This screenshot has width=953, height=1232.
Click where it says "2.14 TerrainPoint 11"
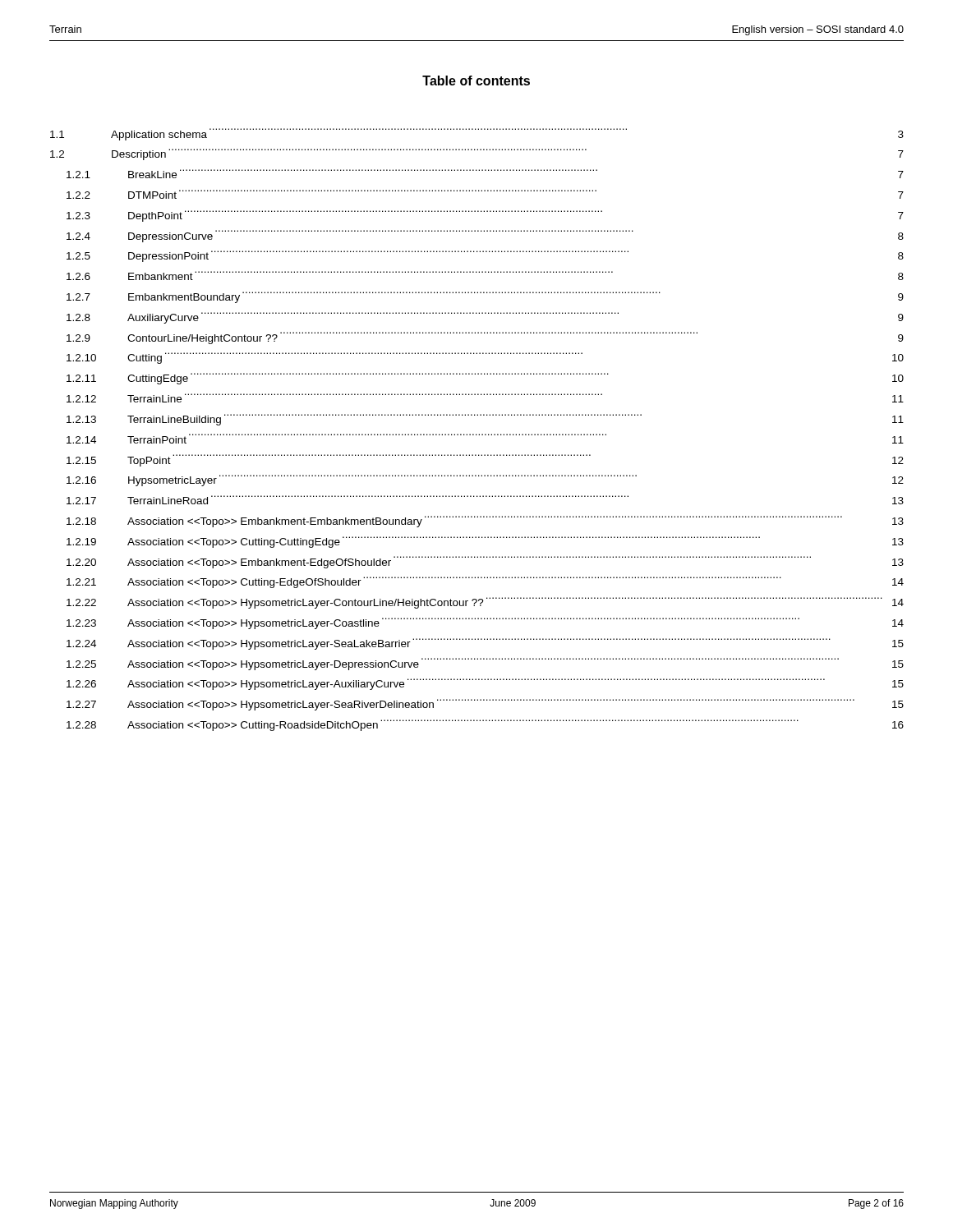pyautogui.click(x=476, y=439)
